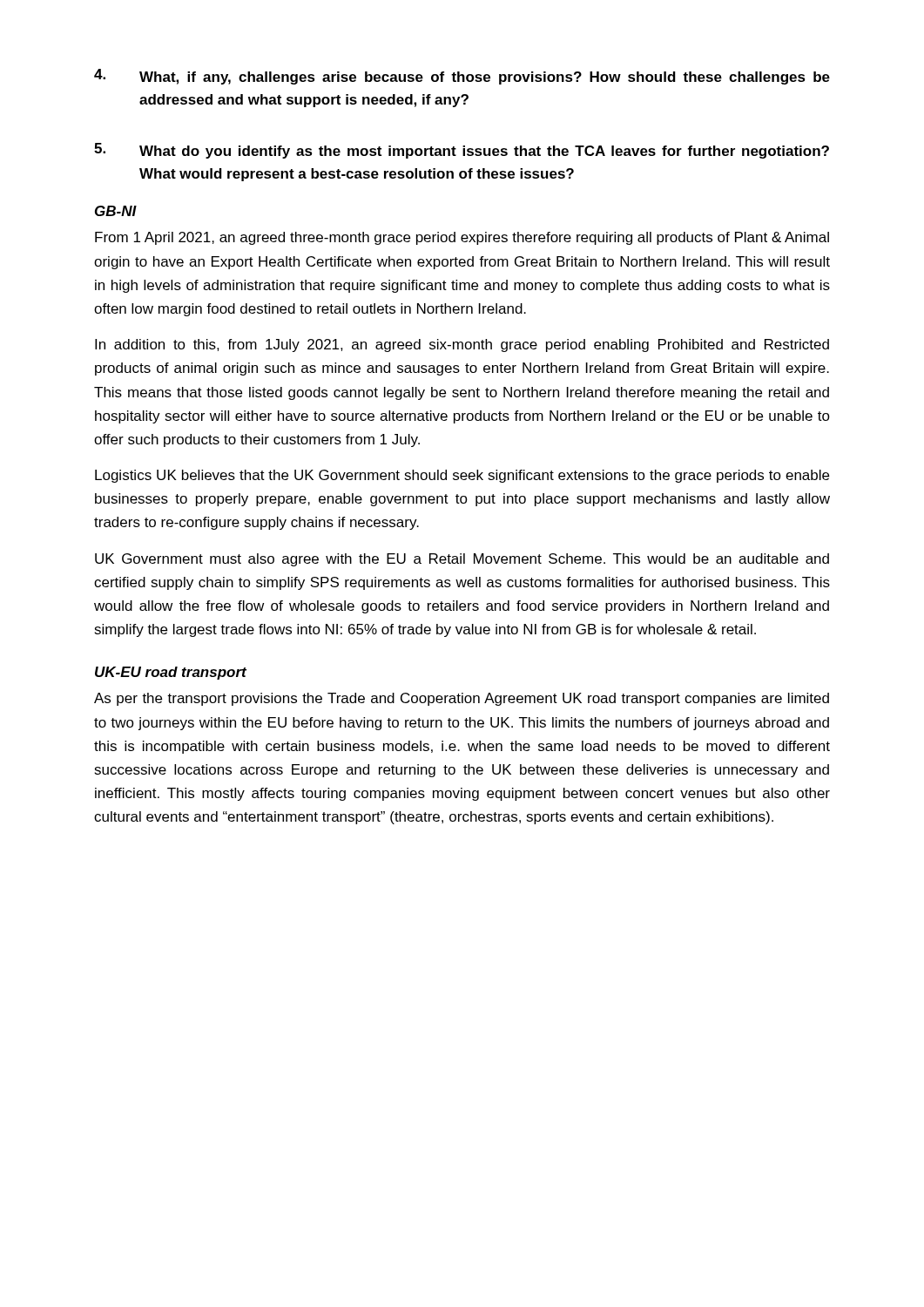
Task: Find the block starting "UK Government must also agree with the EU"
Action: [x=462, y=594]
